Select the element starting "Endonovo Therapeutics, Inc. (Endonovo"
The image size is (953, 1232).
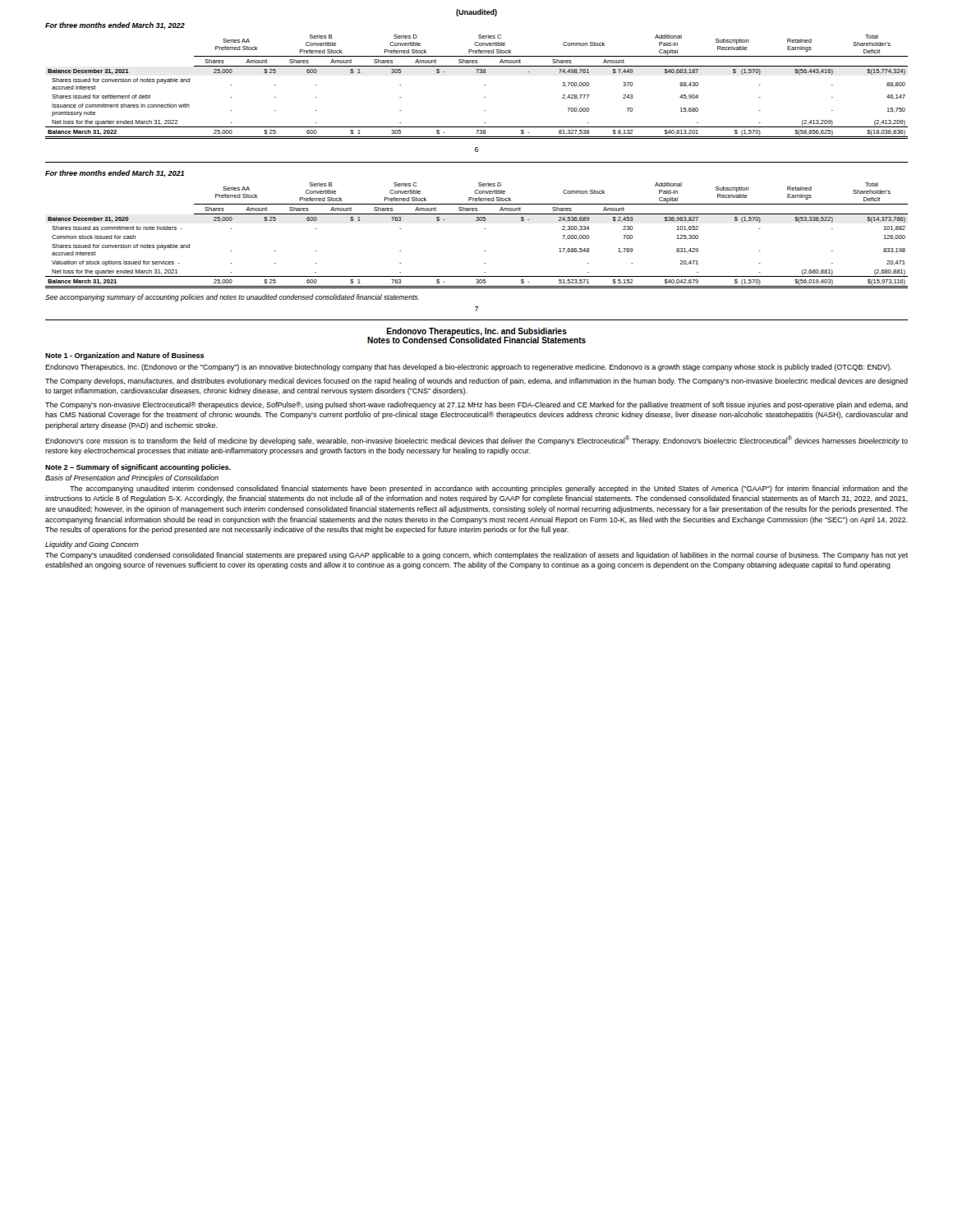(x=469, y=367)
